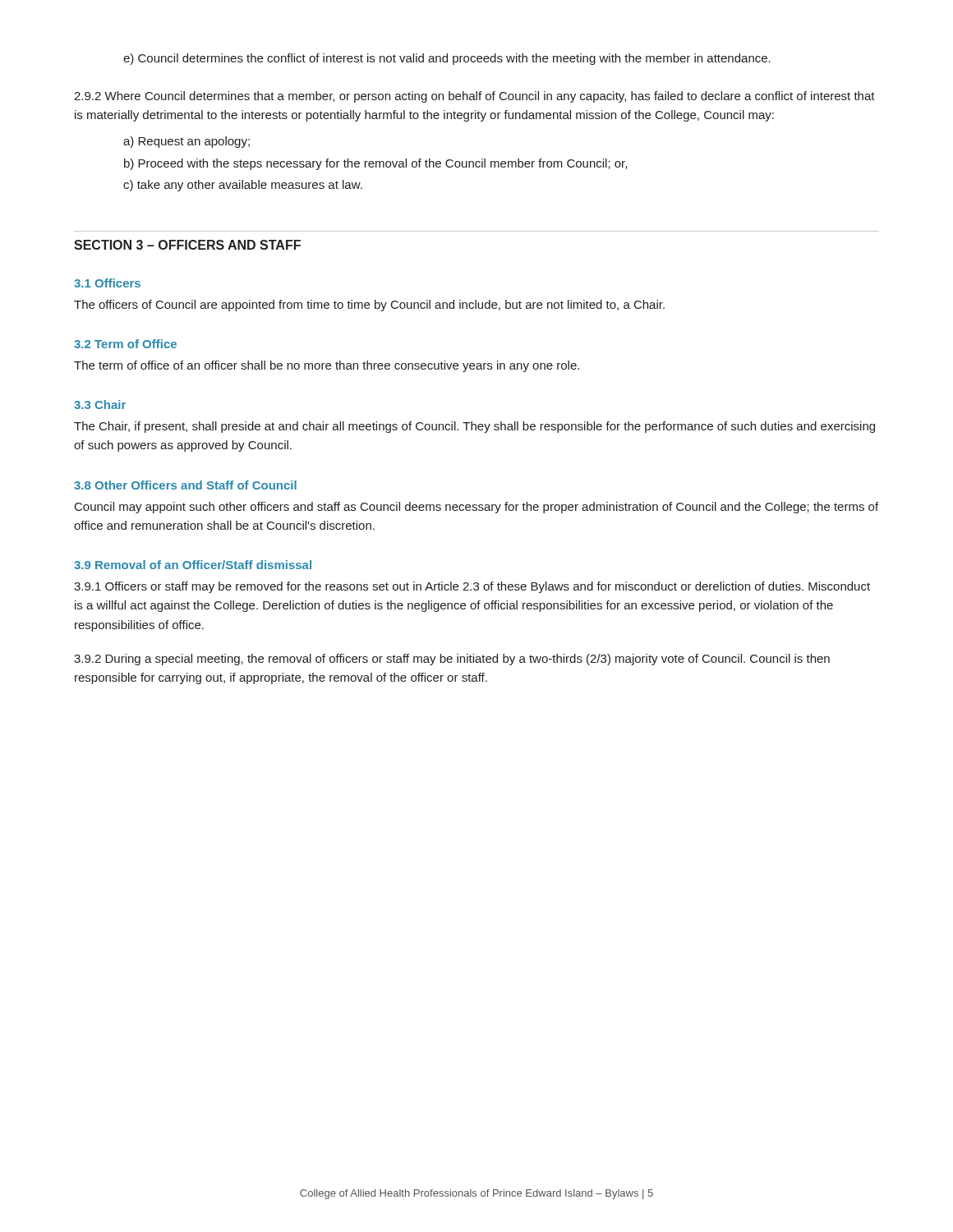Point to the block beginning "The Chair, if present, shall preside at"
Screen dimensions: 1232x953
click(x=475, y=435)
